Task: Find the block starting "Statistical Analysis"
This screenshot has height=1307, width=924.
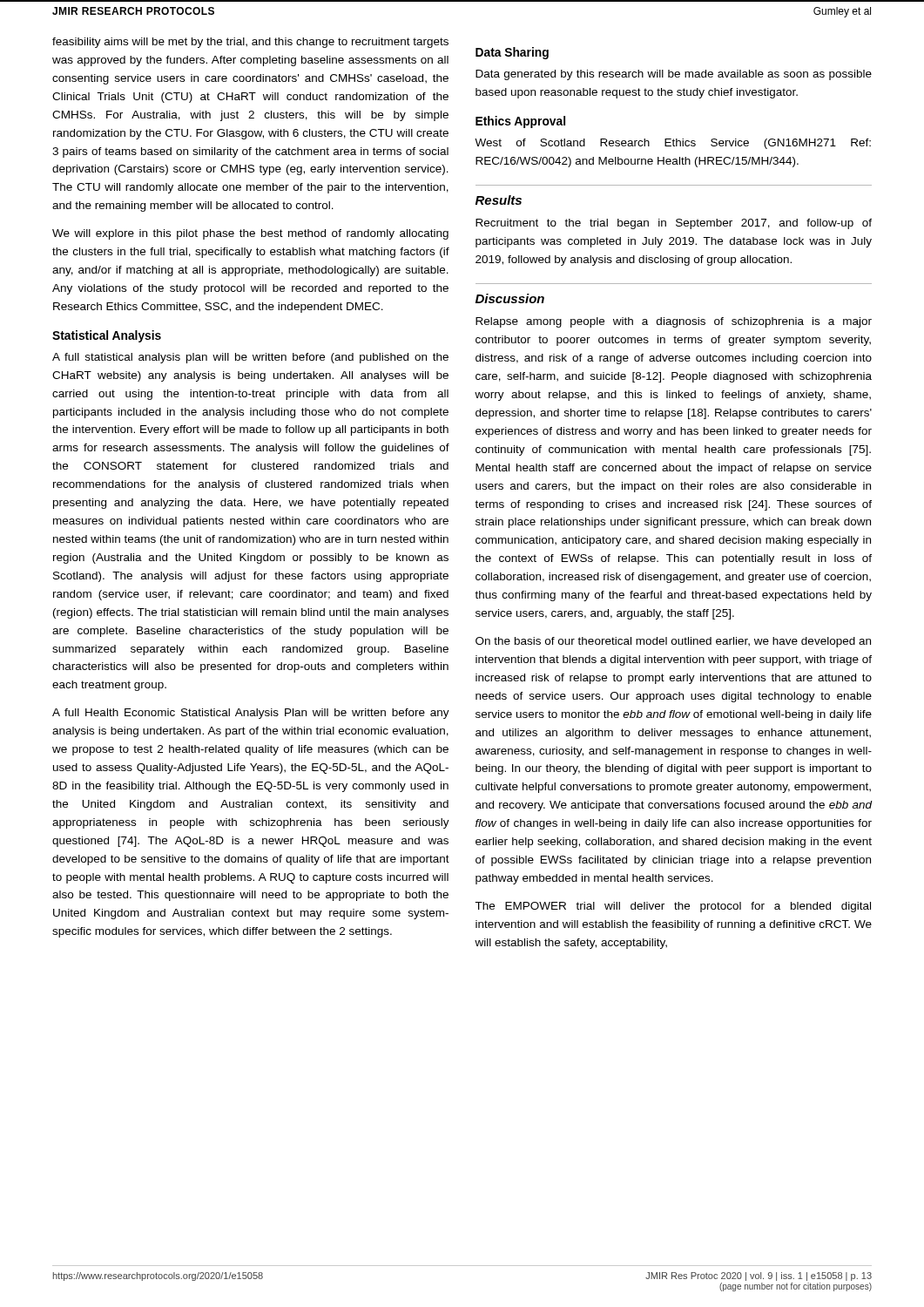Action: point(107,336)
